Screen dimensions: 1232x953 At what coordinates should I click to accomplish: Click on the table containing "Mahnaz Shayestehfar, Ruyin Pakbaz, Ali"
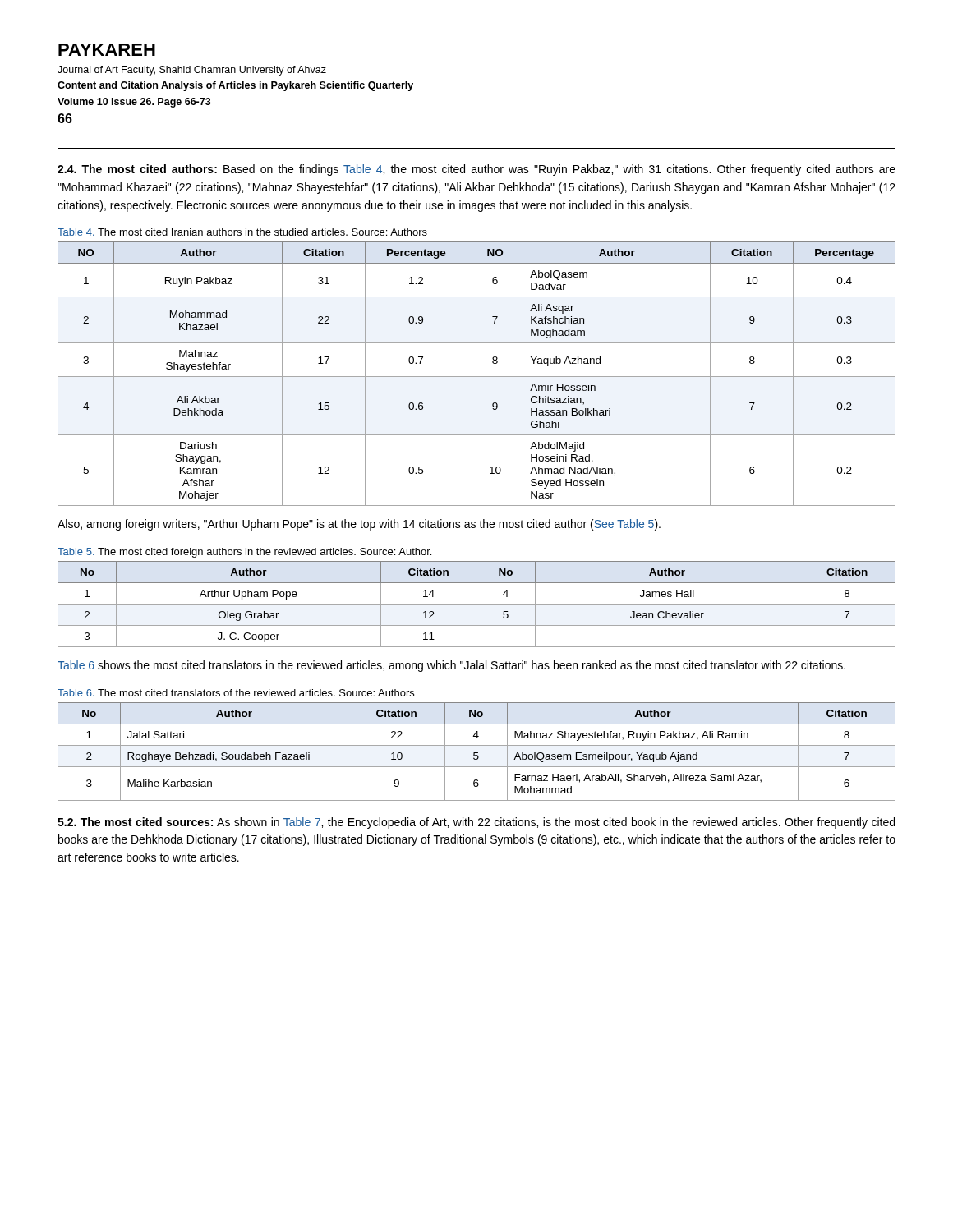[x=476, y=751]
